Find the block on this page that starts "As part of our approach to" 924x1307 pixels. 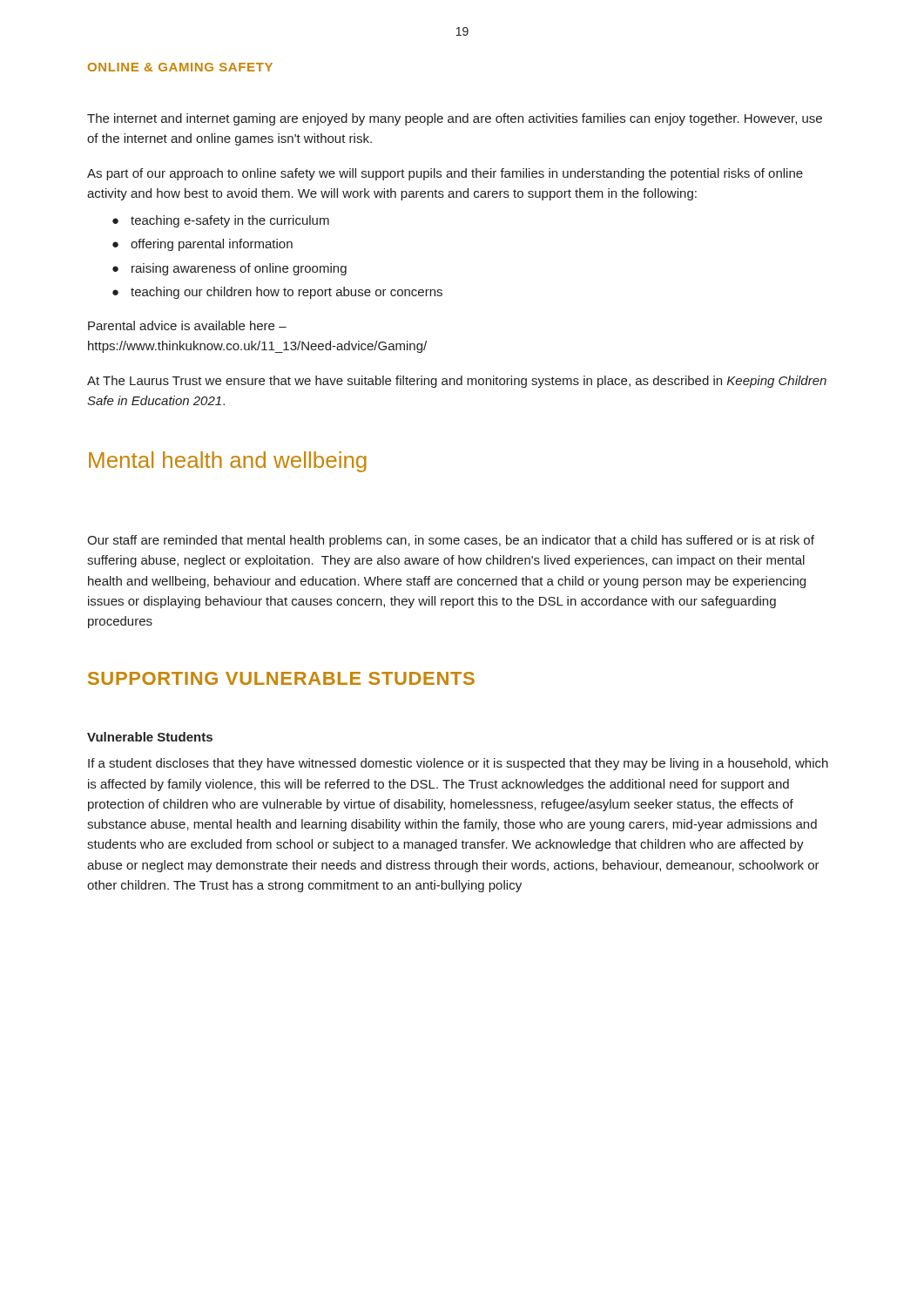445,183
